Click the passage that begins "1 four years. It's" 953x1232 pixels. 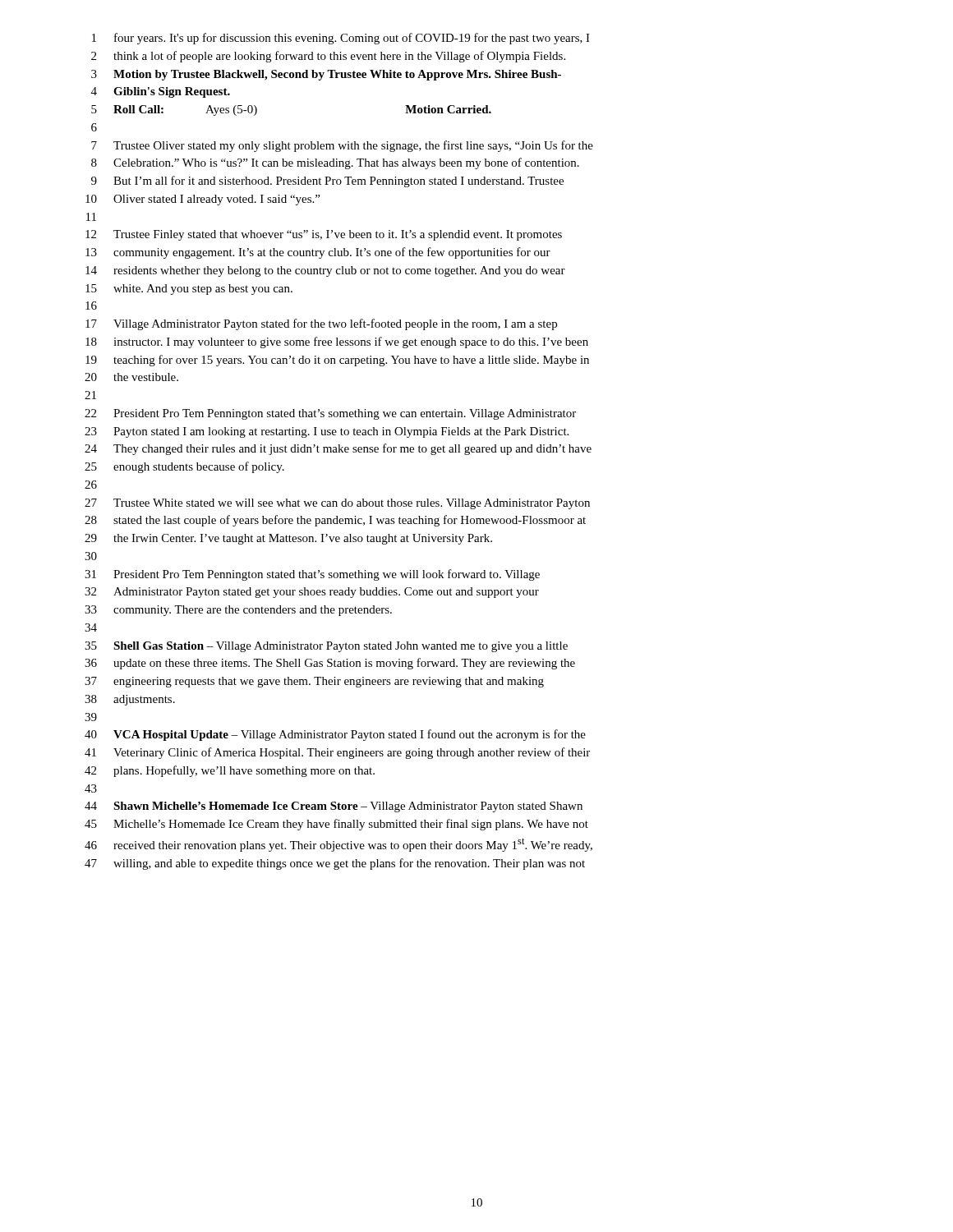476,38
